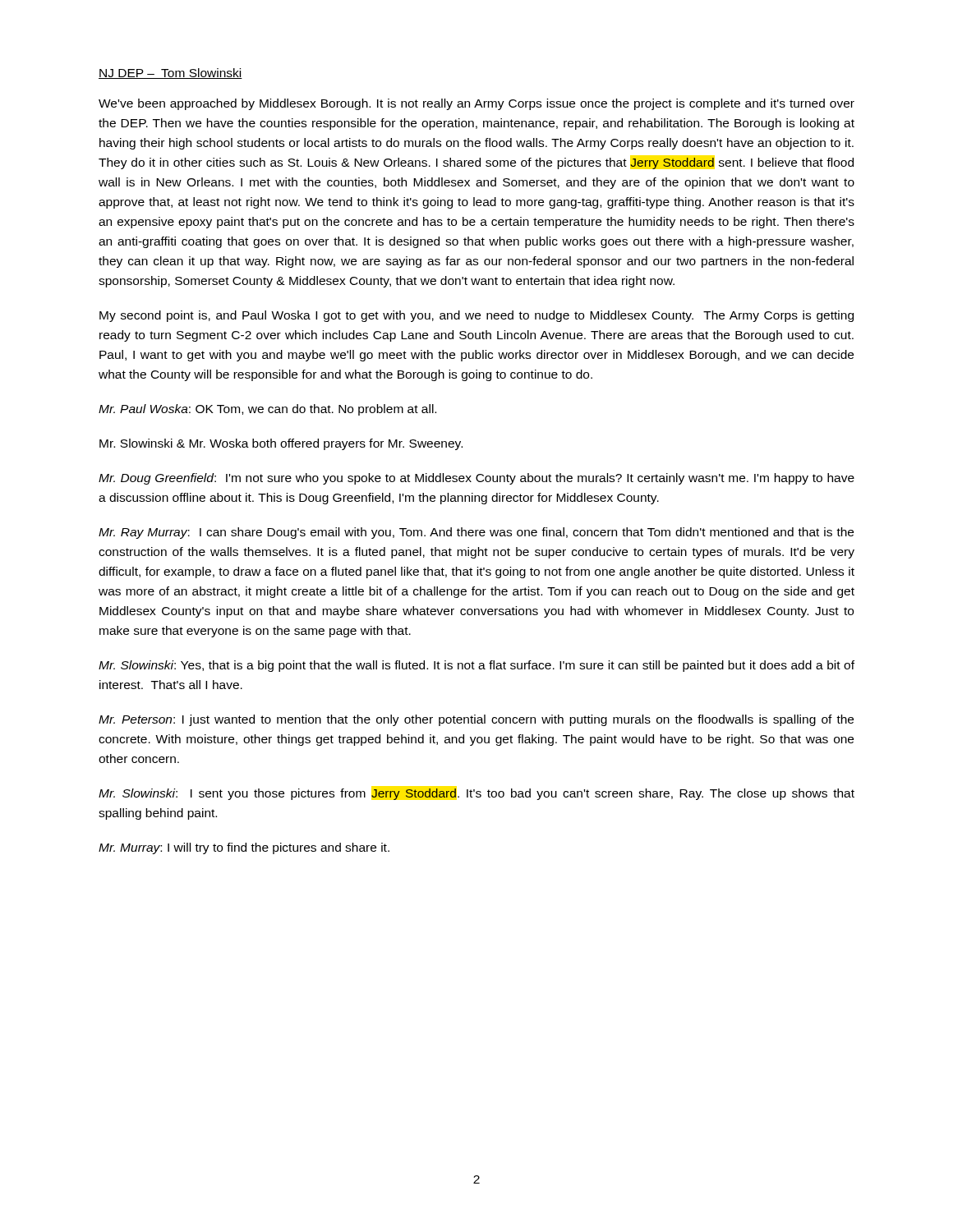Viewport: 953px width, 1232px height.
Task: Where is the passage that starts "Mr. Peterson: I just wanted"?
Action: tap(476, 739)
